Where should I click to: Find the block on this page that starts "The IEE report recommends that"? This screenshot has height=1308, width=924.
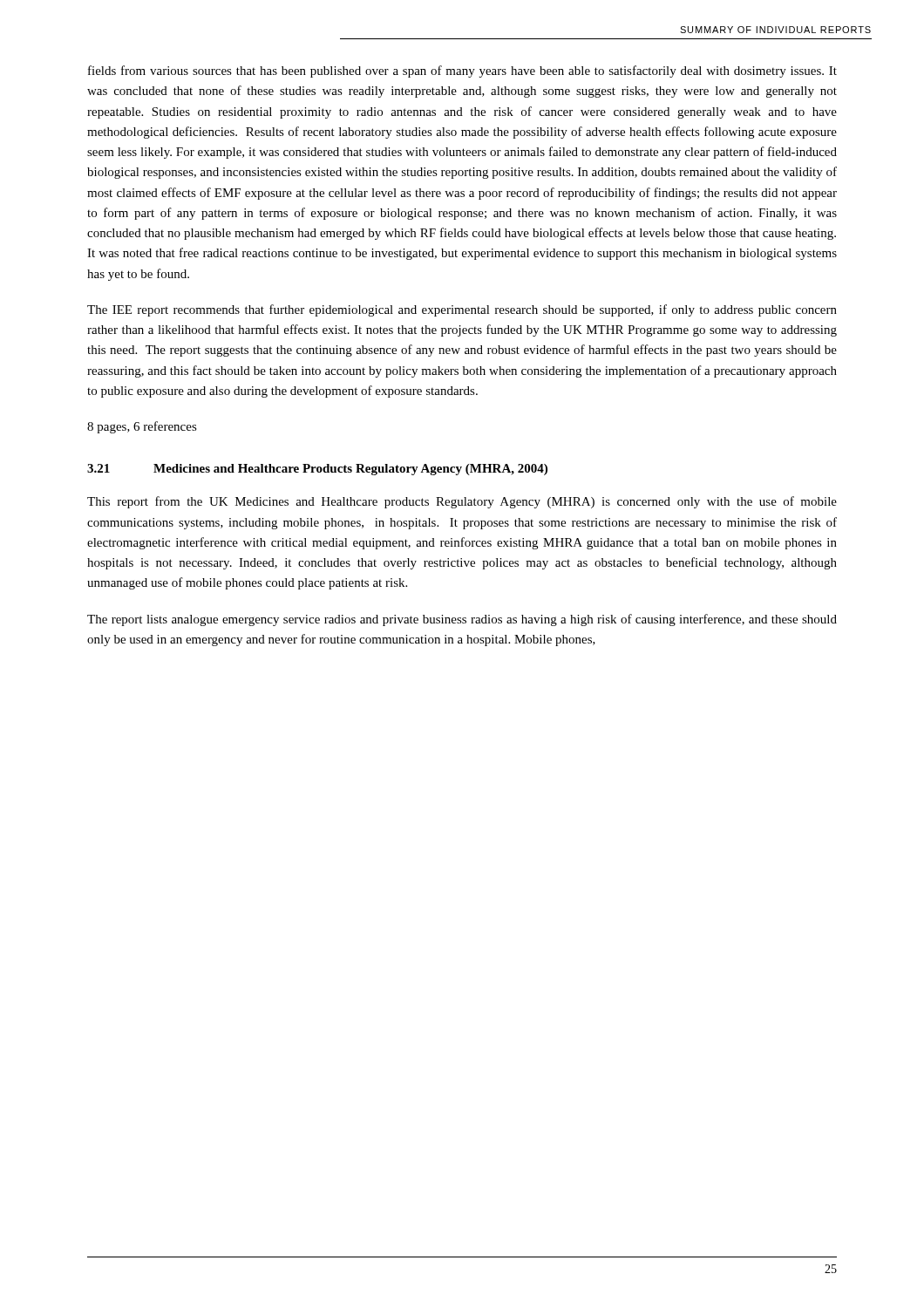(x=462, y=350)
